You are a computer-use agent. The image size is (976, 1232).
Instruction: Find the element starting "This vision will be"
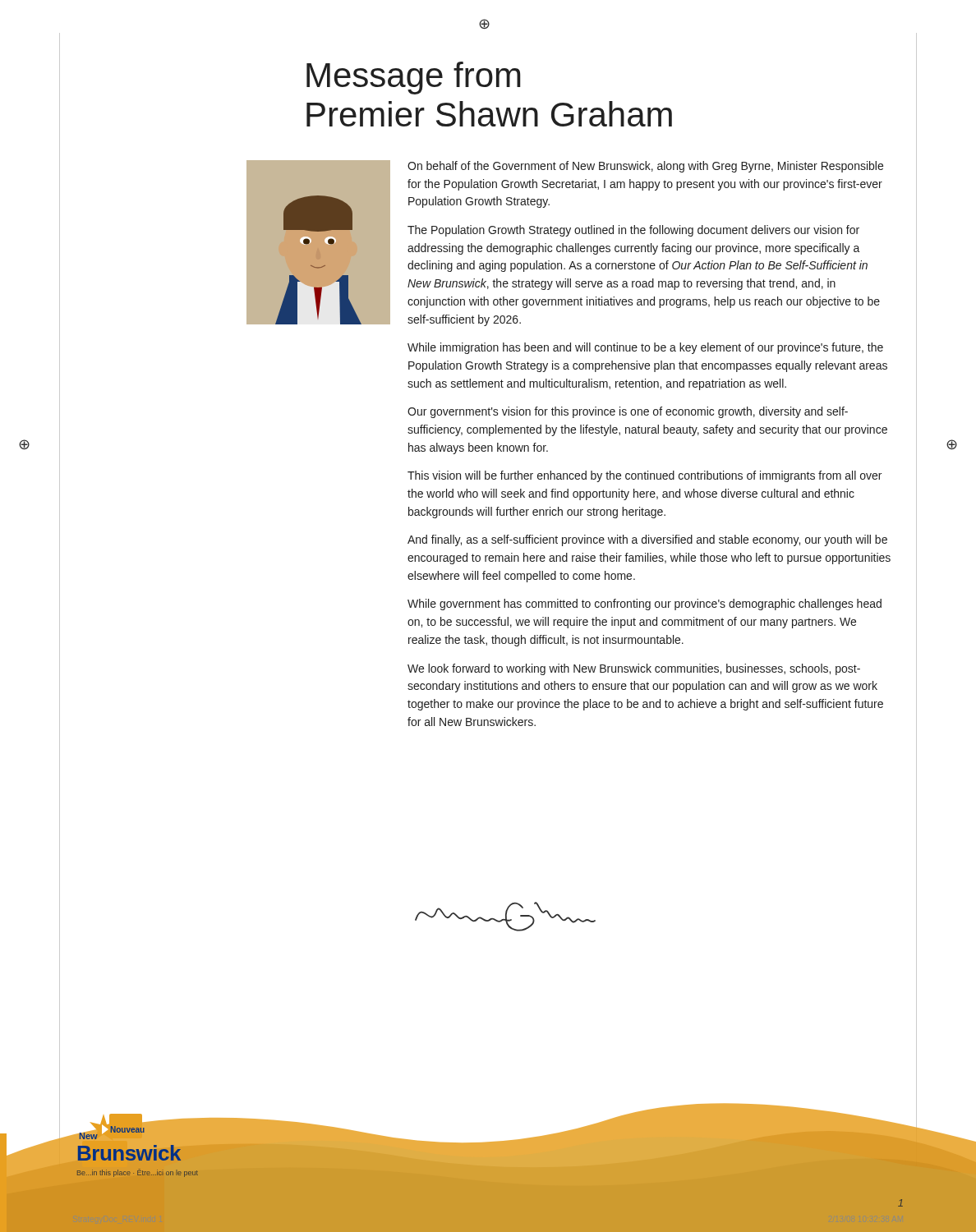650,494
